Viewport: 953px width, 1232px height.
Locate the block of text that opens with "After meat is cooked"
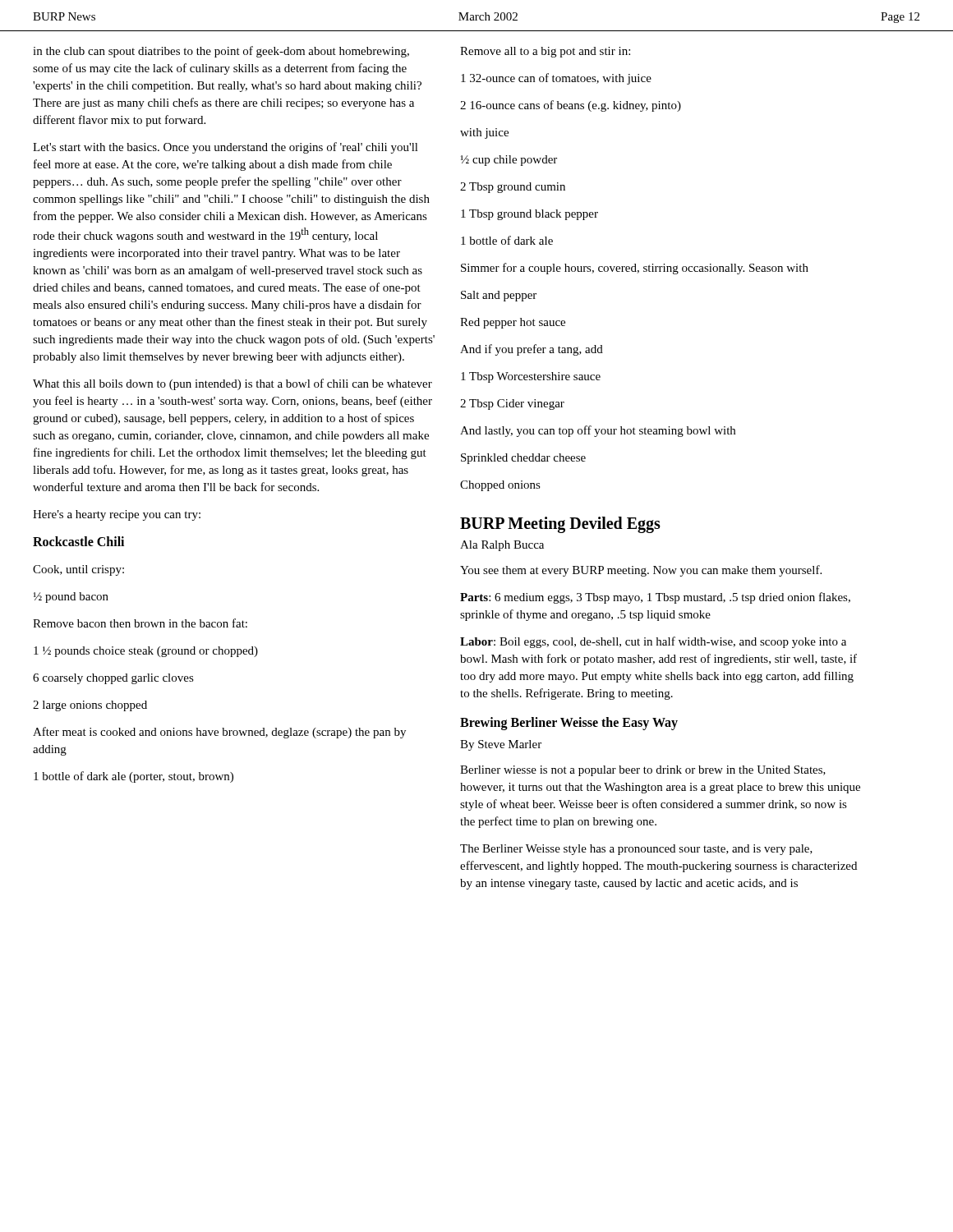[219, 733]
